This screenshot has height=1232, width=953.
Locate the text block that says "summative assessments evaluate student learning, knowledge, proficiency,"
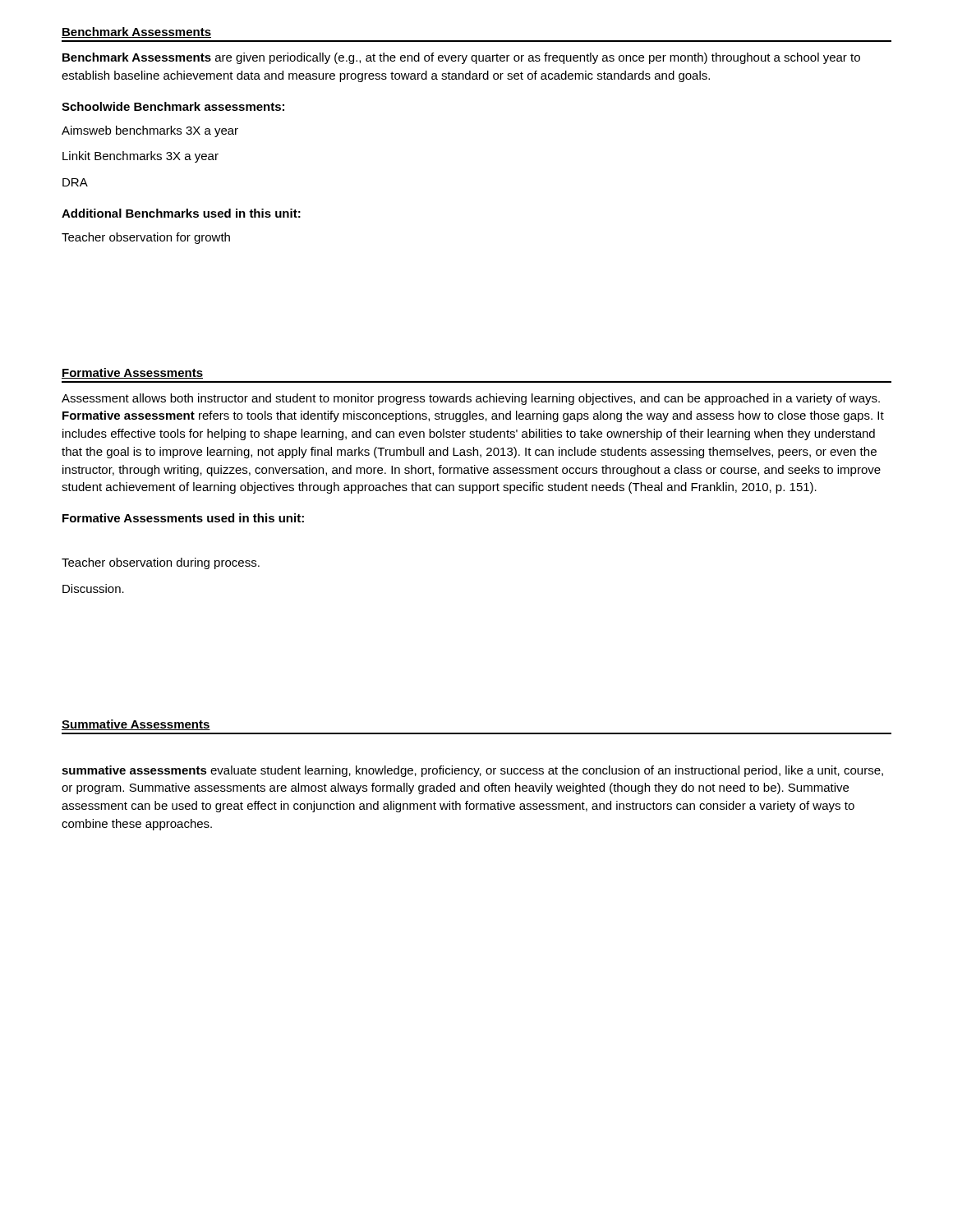(x=473, y=796)
